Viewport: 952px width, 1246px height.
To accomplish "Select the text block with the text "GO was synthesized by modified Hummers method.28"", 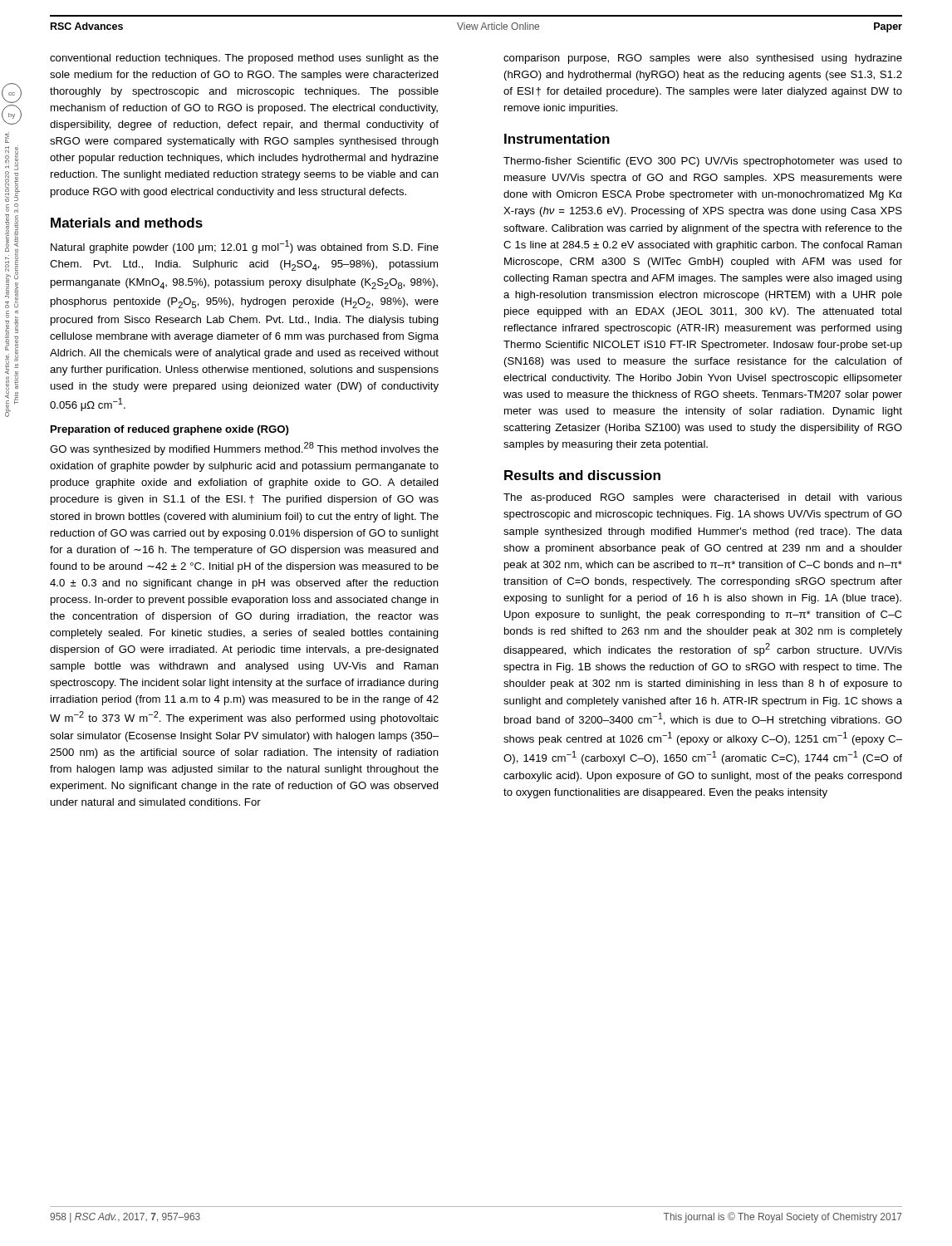I will pos(244,625).
